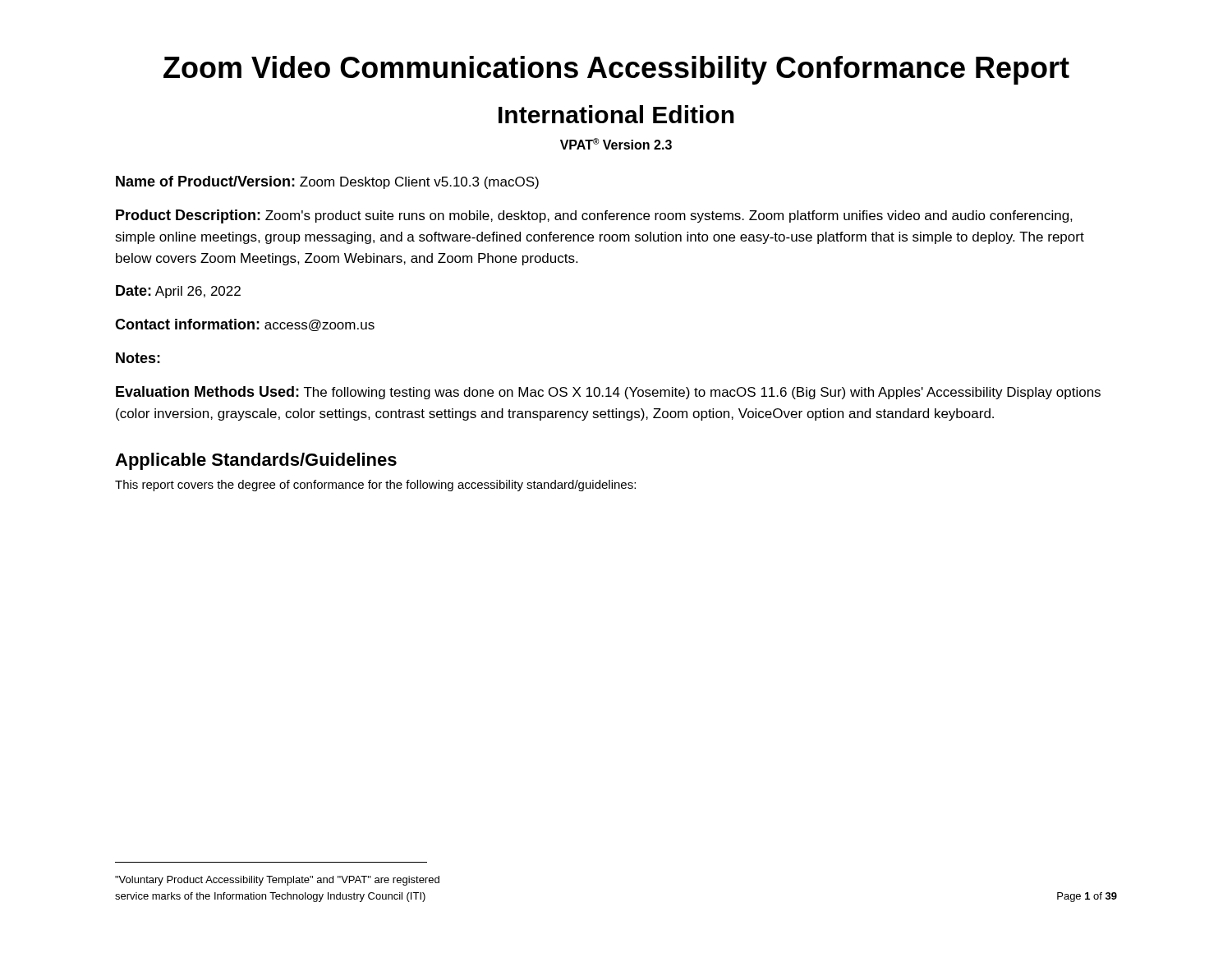Find the region starting "This report covers"
The width and height of the screenshot is (1232, 953).
click(x=376, y=484)
